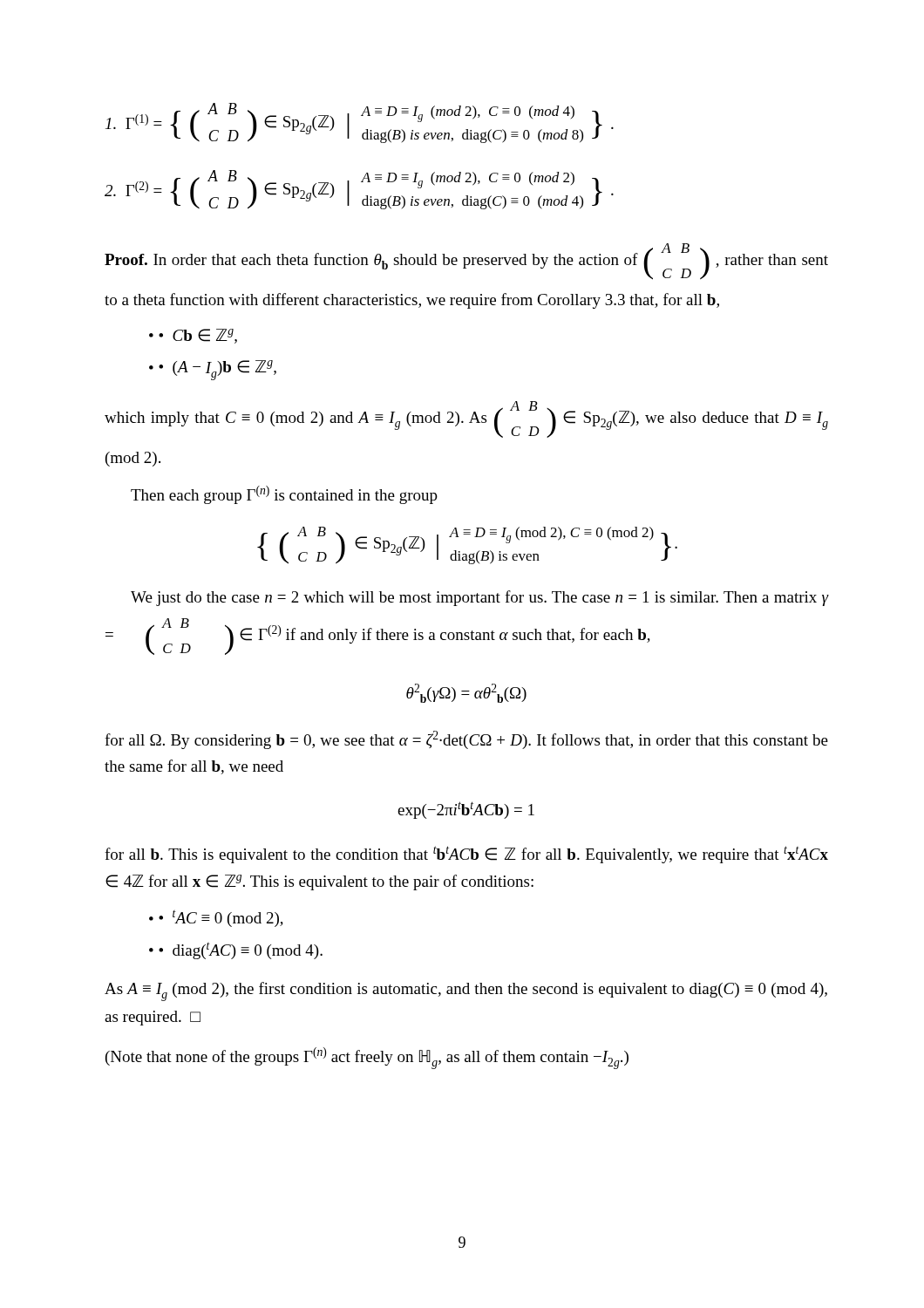This screenshot has width=924, height=1308.
Task: Point to the block beginning "Then each group Γ(n) is contained"
Action: coord(284,494)
